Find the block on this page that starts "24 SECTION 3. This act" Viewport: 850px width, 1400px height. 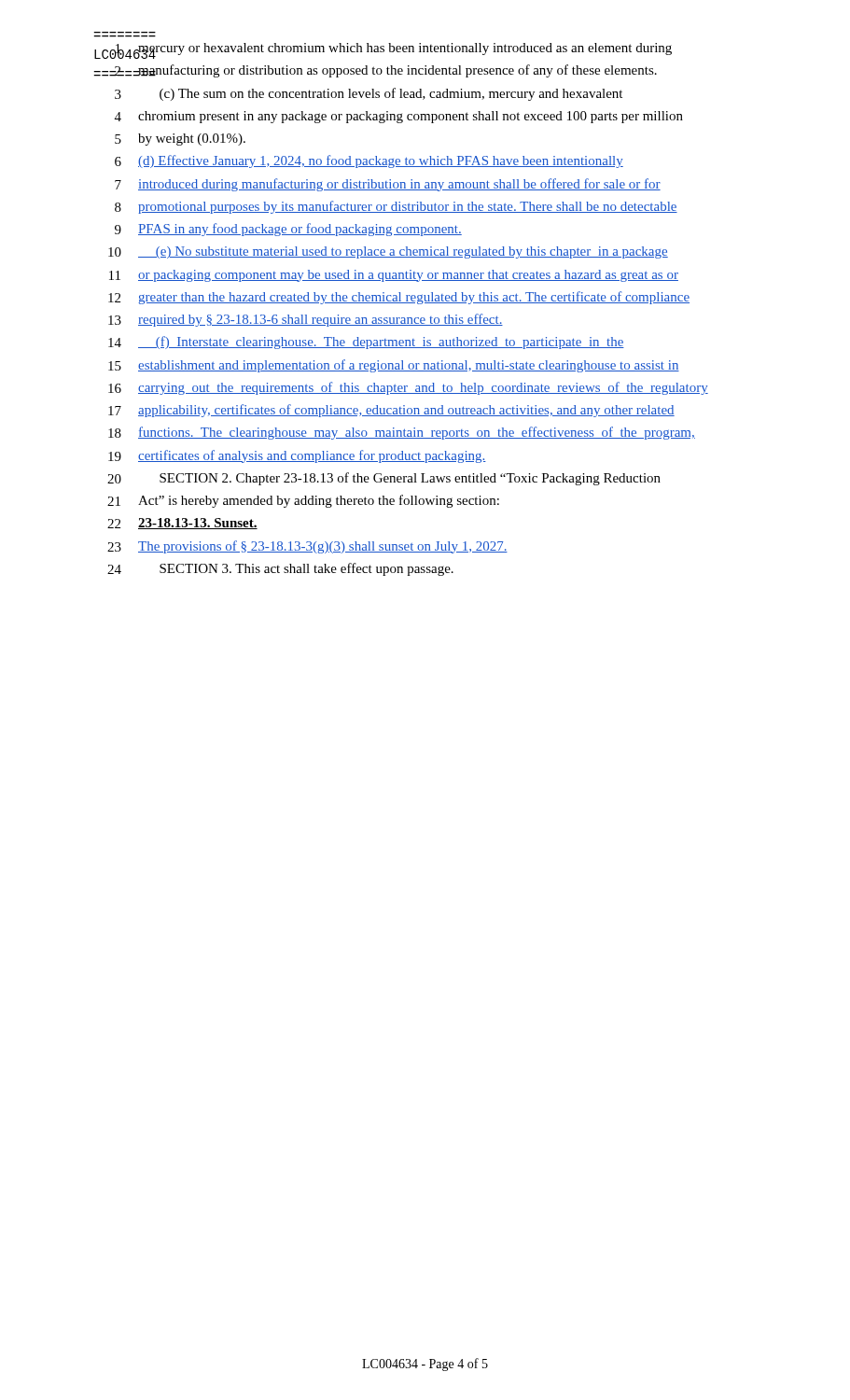(439, 569)
